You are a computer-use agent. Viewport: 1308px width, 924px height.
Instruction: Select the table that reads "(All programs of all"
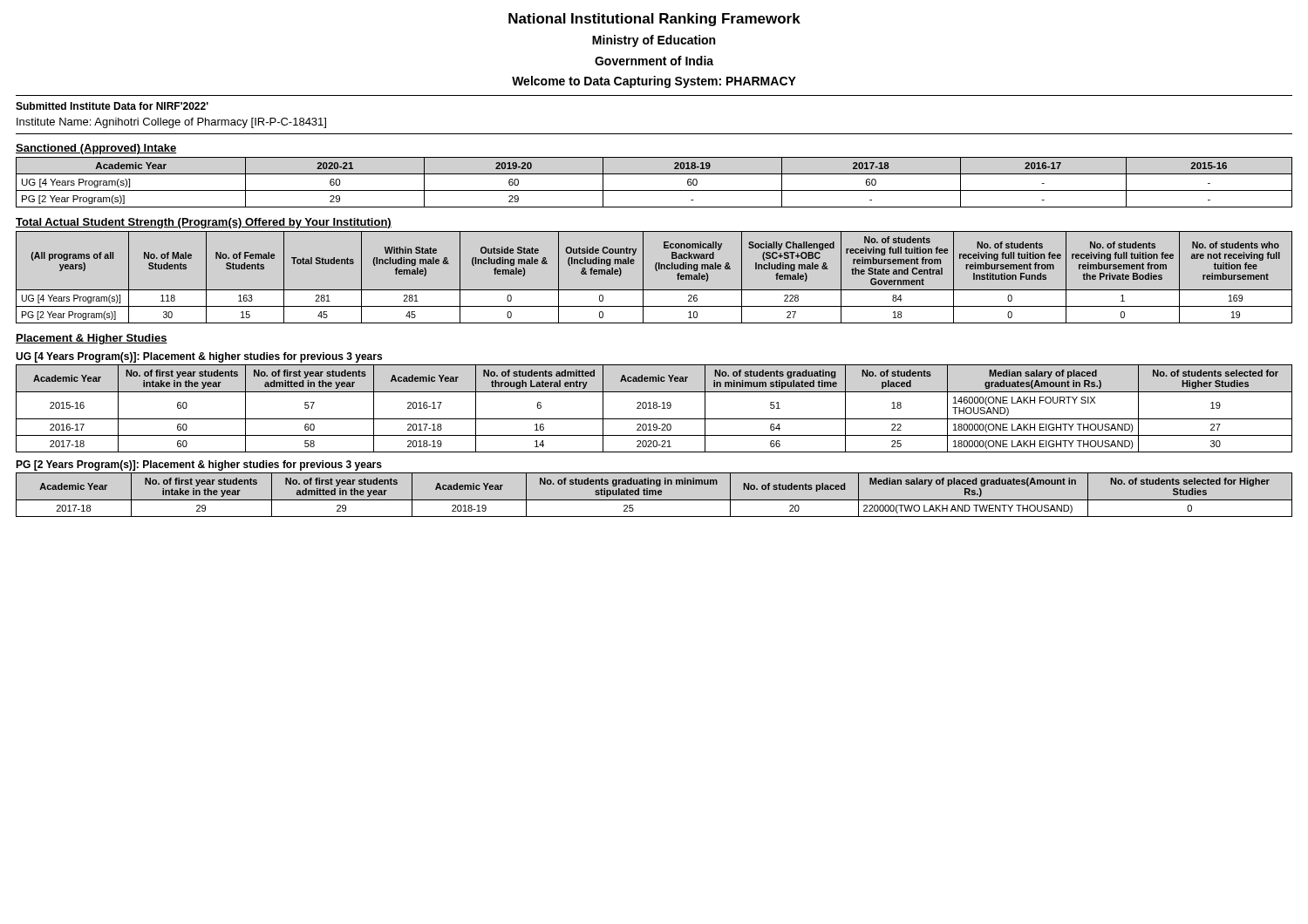pos(654,277)
